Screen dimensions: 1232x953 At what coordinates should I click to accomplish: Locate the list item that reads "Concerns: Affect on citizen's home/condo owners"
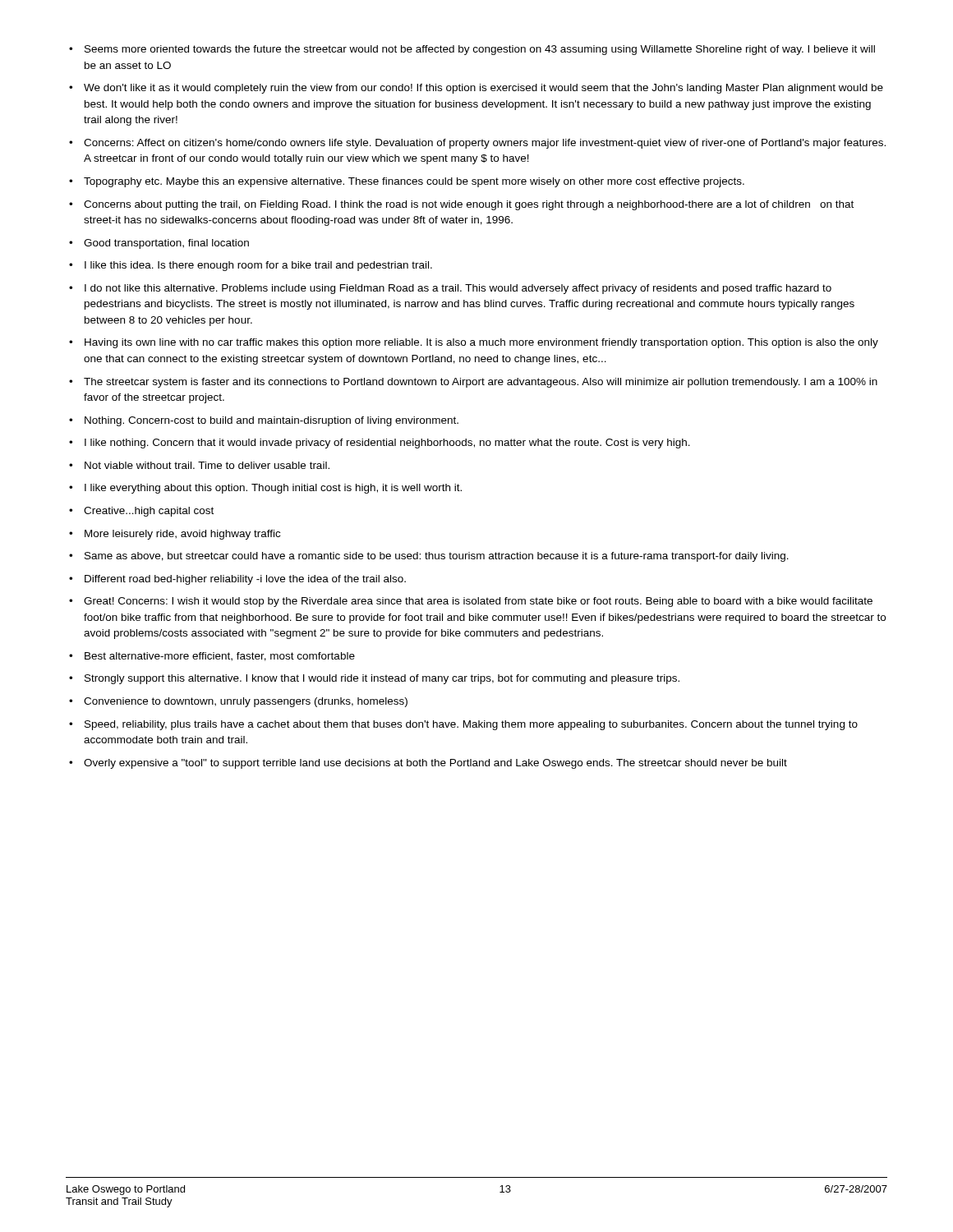(485, 150)
